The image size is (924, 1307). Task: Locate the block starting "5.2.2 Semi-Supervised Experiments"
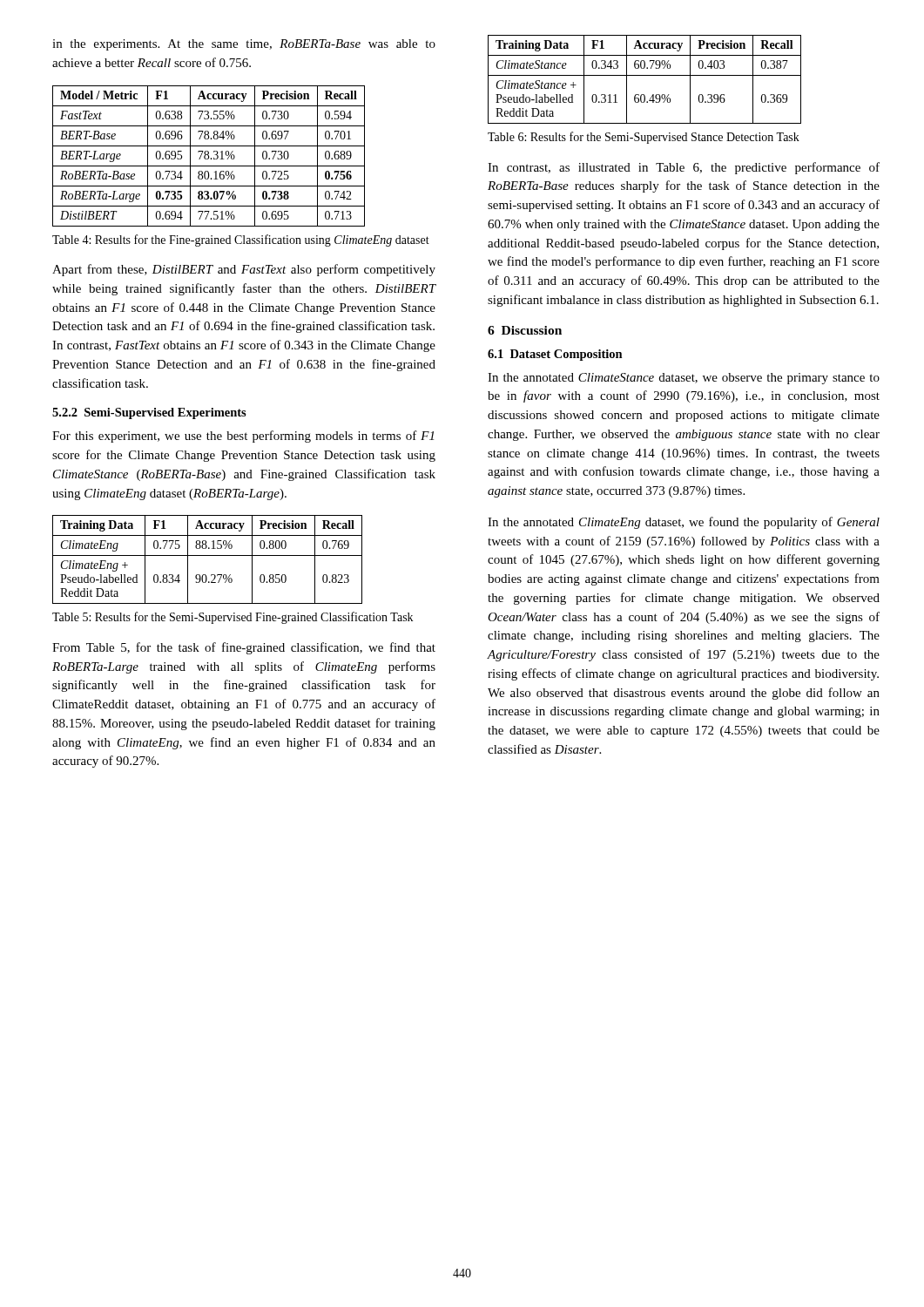pos(149,412)
